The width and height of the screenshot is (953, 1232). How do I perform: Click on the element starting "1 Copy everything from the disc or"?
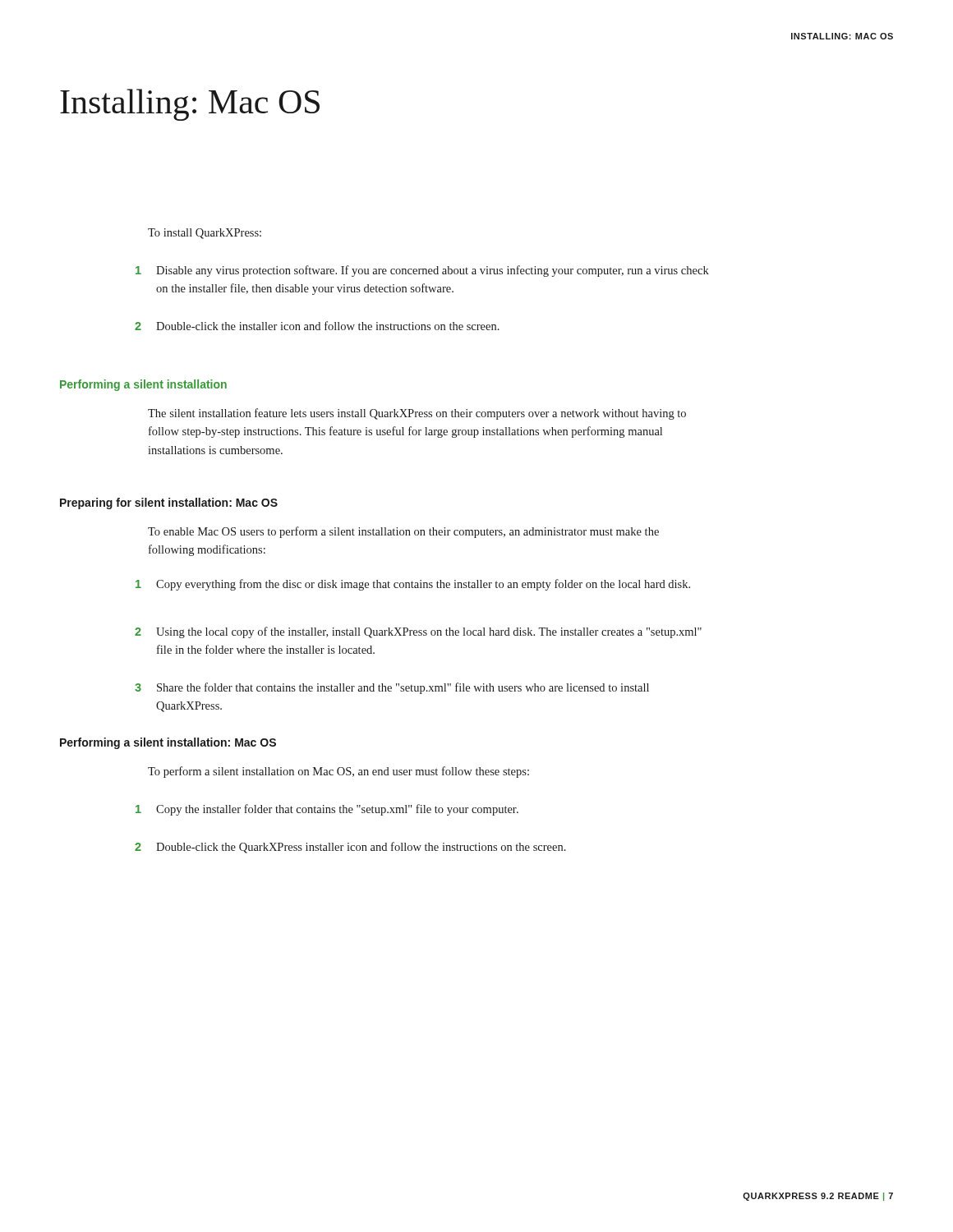click(x=388, y=584)
